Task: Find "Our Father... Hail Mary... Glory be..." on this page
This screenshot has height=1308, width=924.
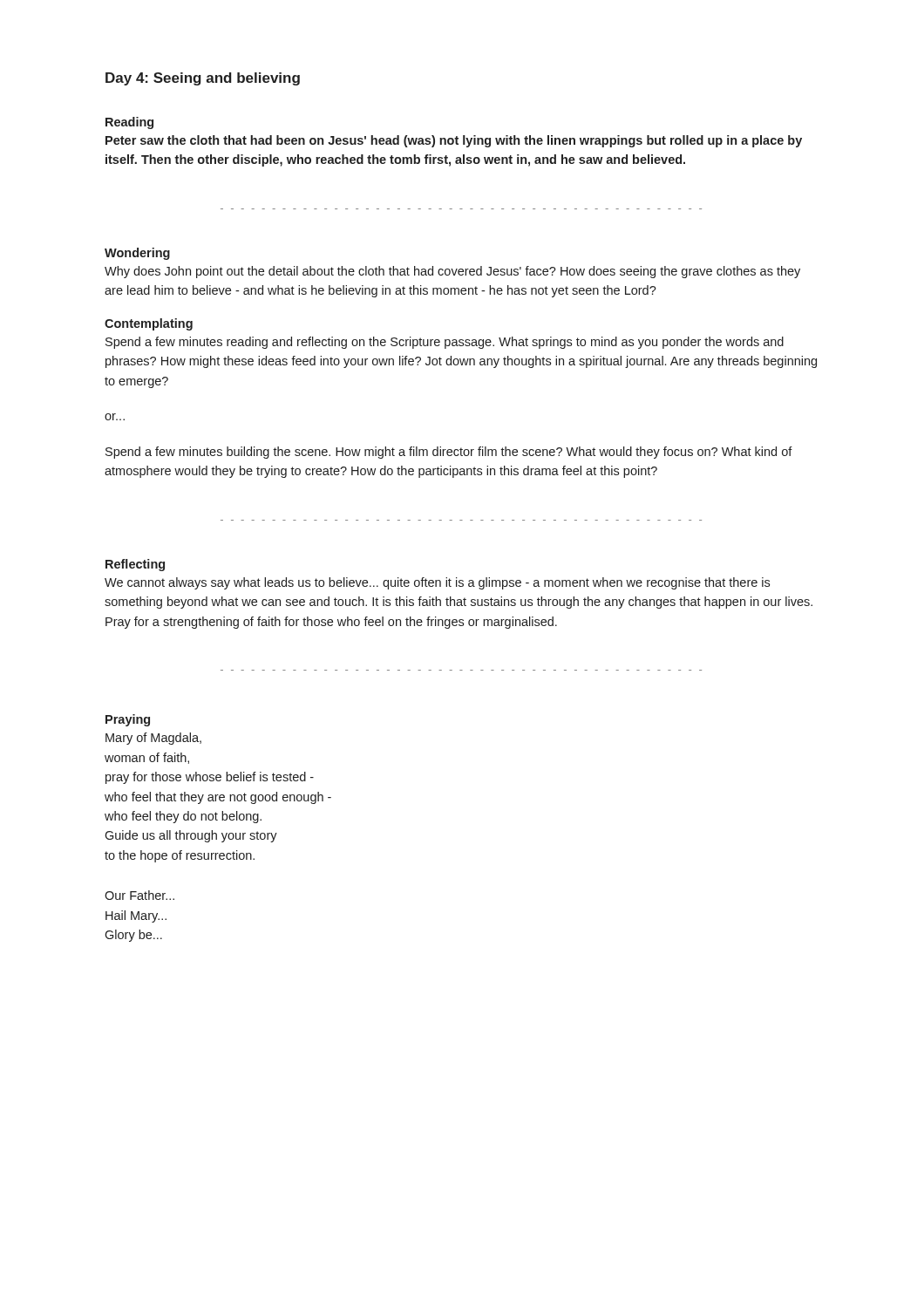Action: click(x=140, y=915)
